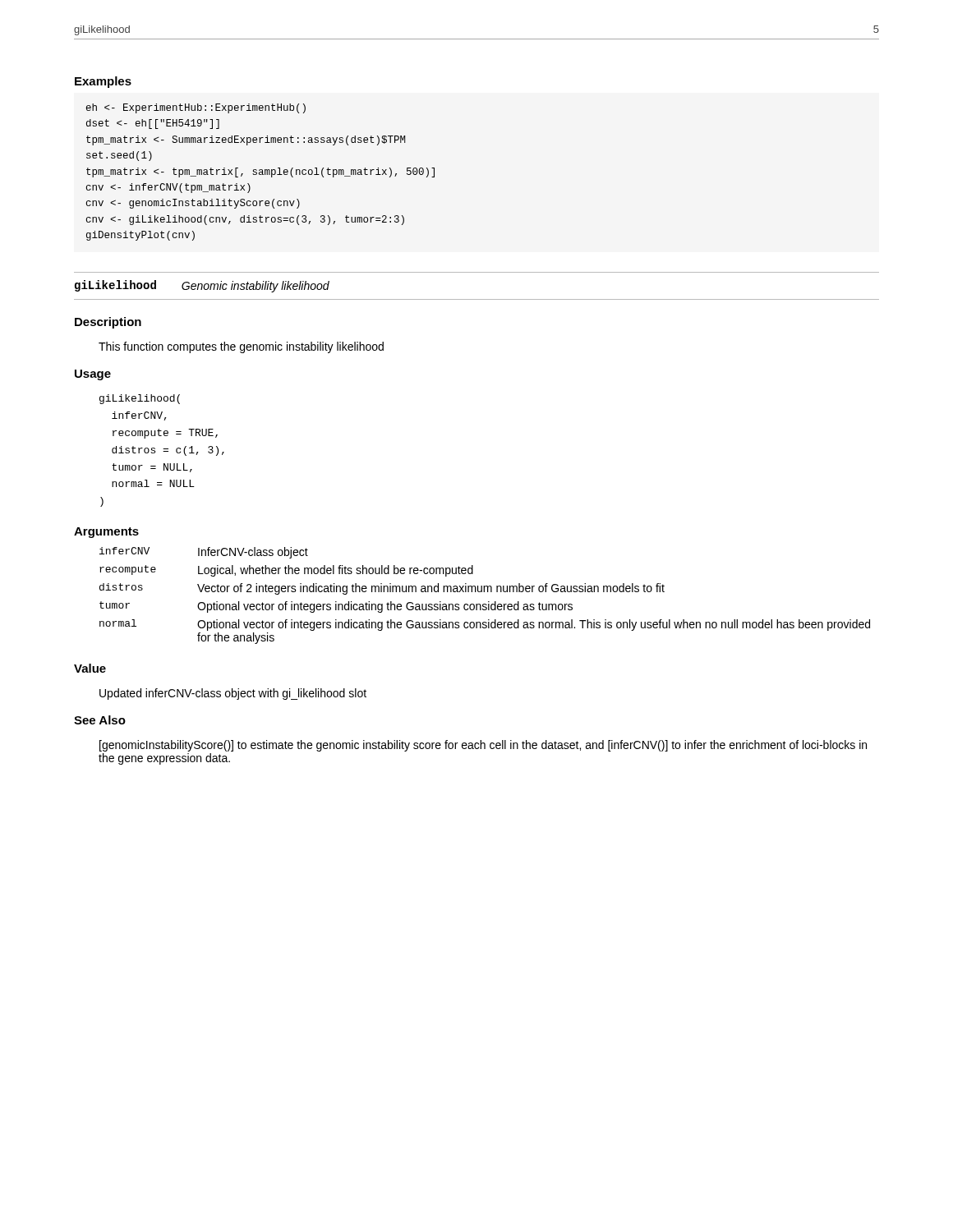Viewport: 953px width, 1232px height.
Task: Find the block on this page that starts "giLikelihood( inferCNV, recompute = TRUE, distros ="
Action: 140,399
